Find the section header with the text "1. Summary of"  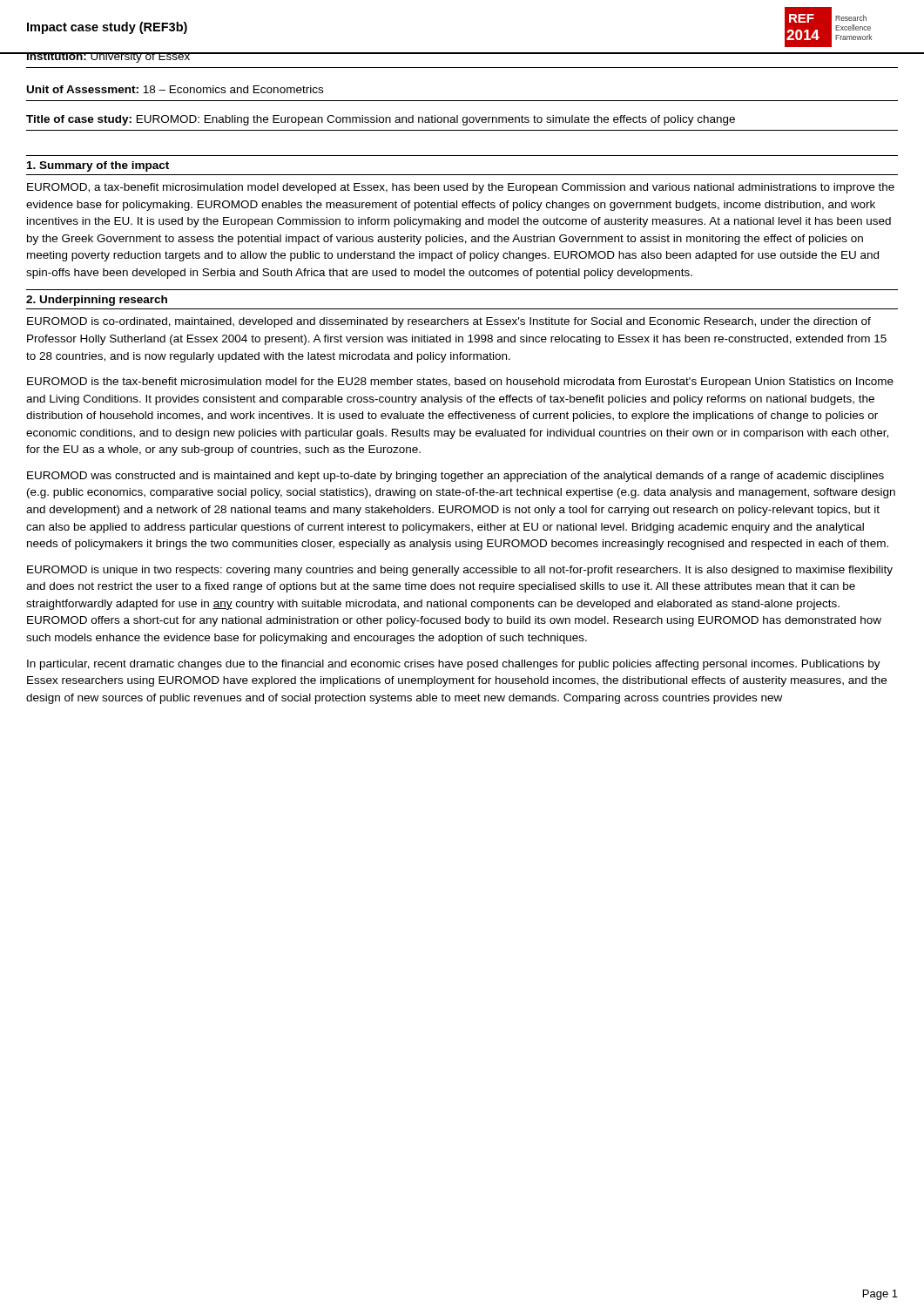coord(98,165)
